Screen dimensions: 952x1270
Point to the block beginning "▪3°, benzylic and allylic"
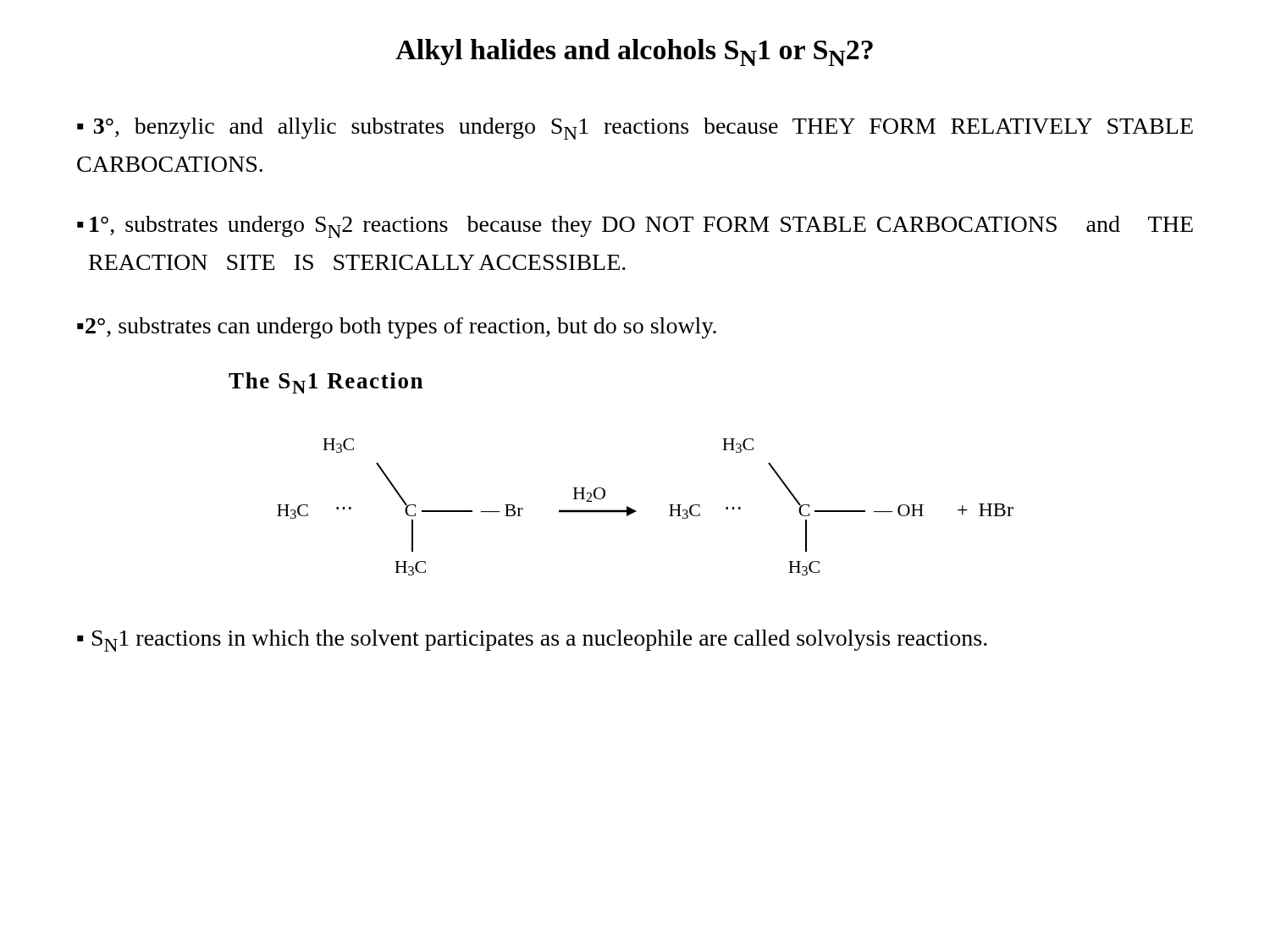pos(635,129)
